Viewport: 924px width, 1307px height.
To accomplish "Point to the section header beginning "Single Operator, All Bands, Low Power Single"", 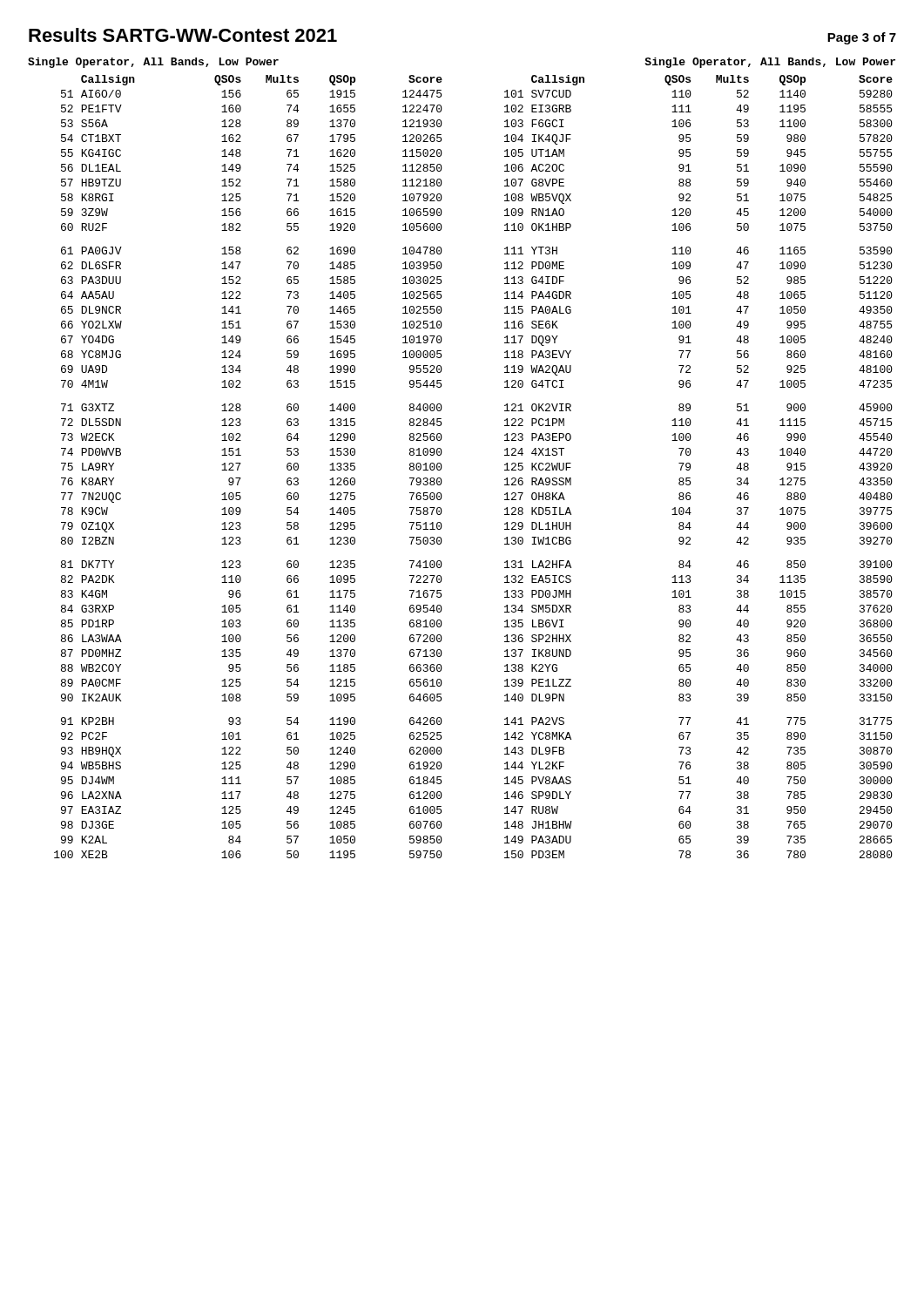I will point(154,62).
